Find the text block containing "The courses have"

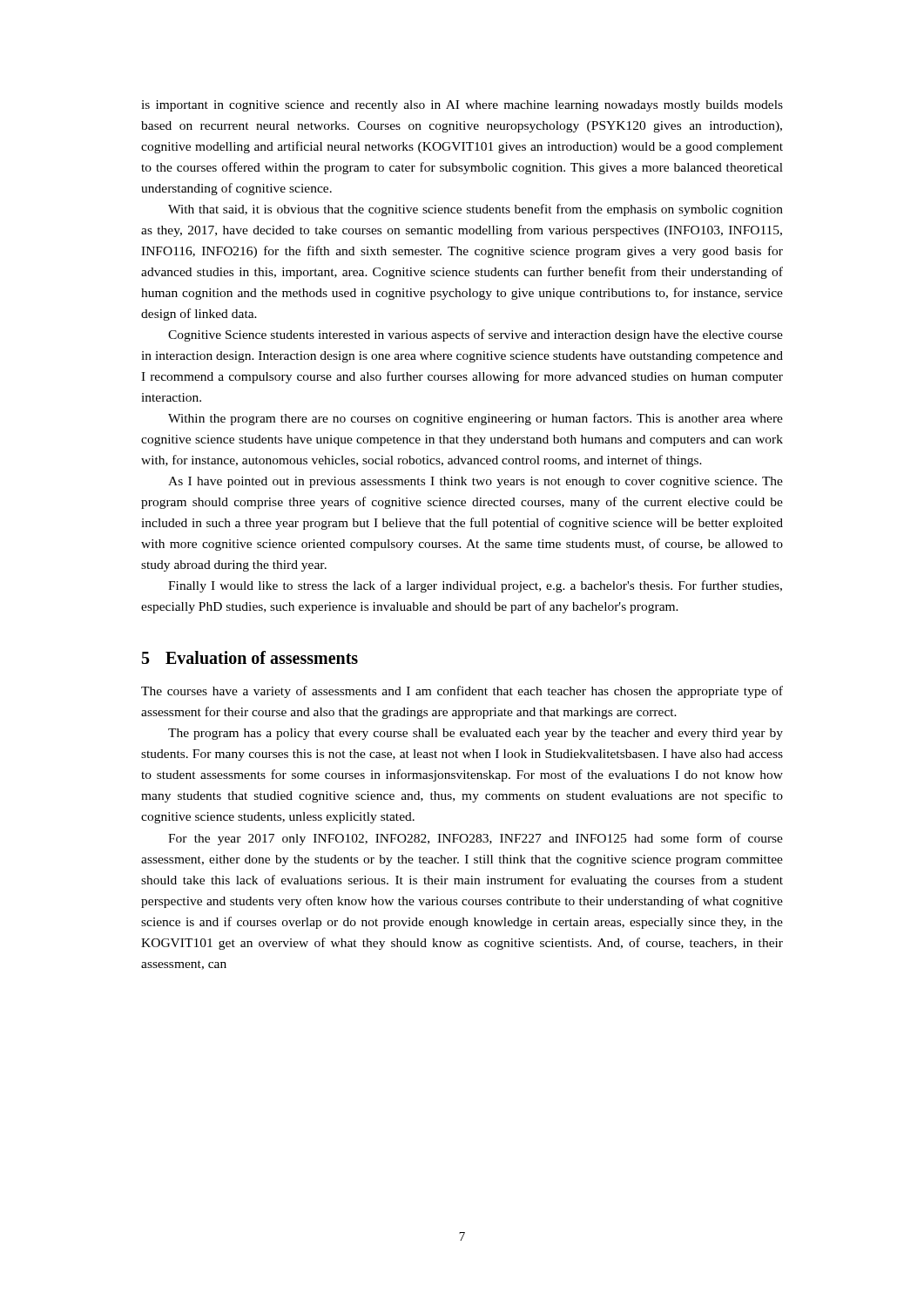click(x=462, y=702)
